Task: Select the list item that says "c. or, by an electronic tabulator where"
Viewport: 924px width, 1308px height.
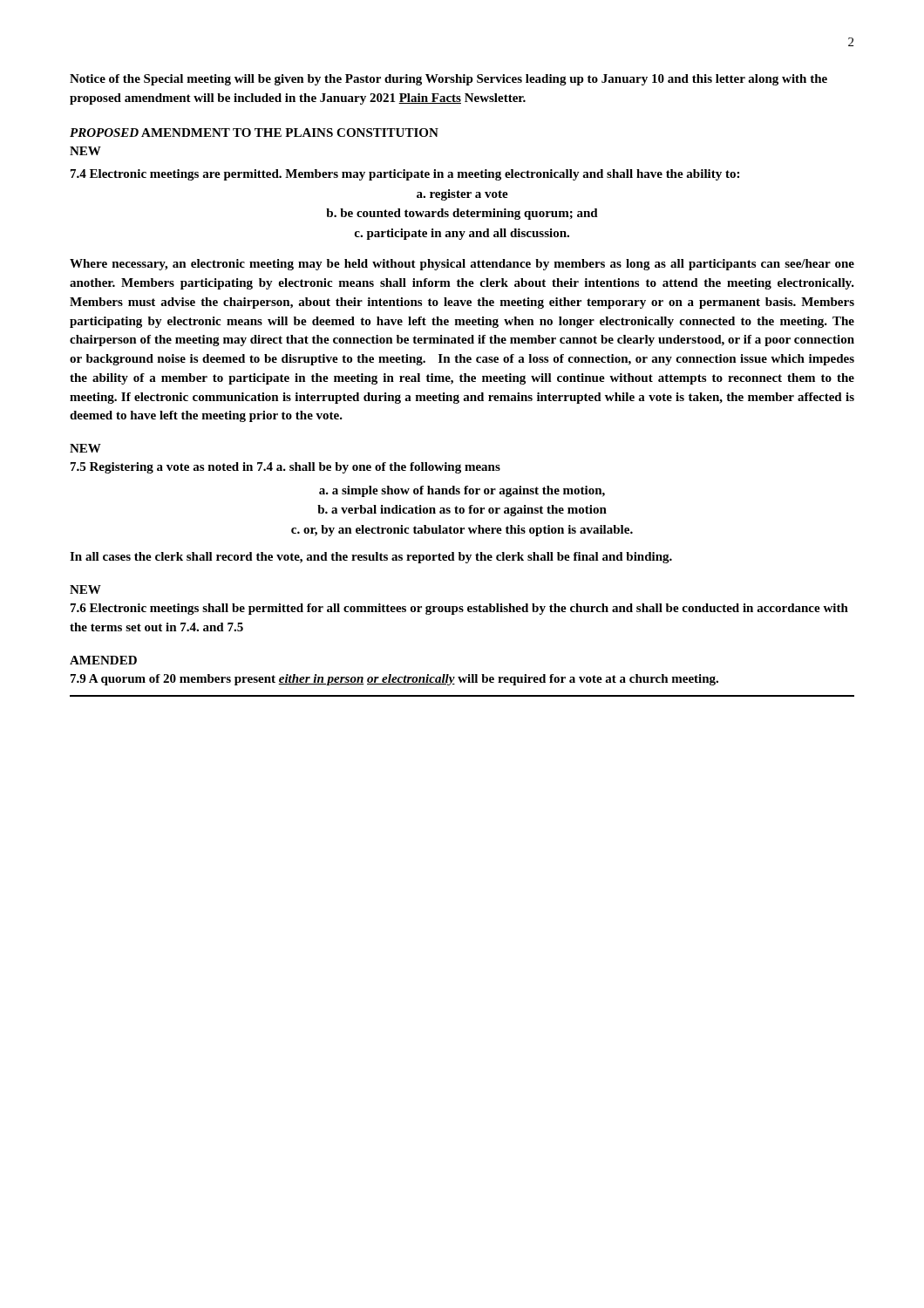Action: coord(462,529)
